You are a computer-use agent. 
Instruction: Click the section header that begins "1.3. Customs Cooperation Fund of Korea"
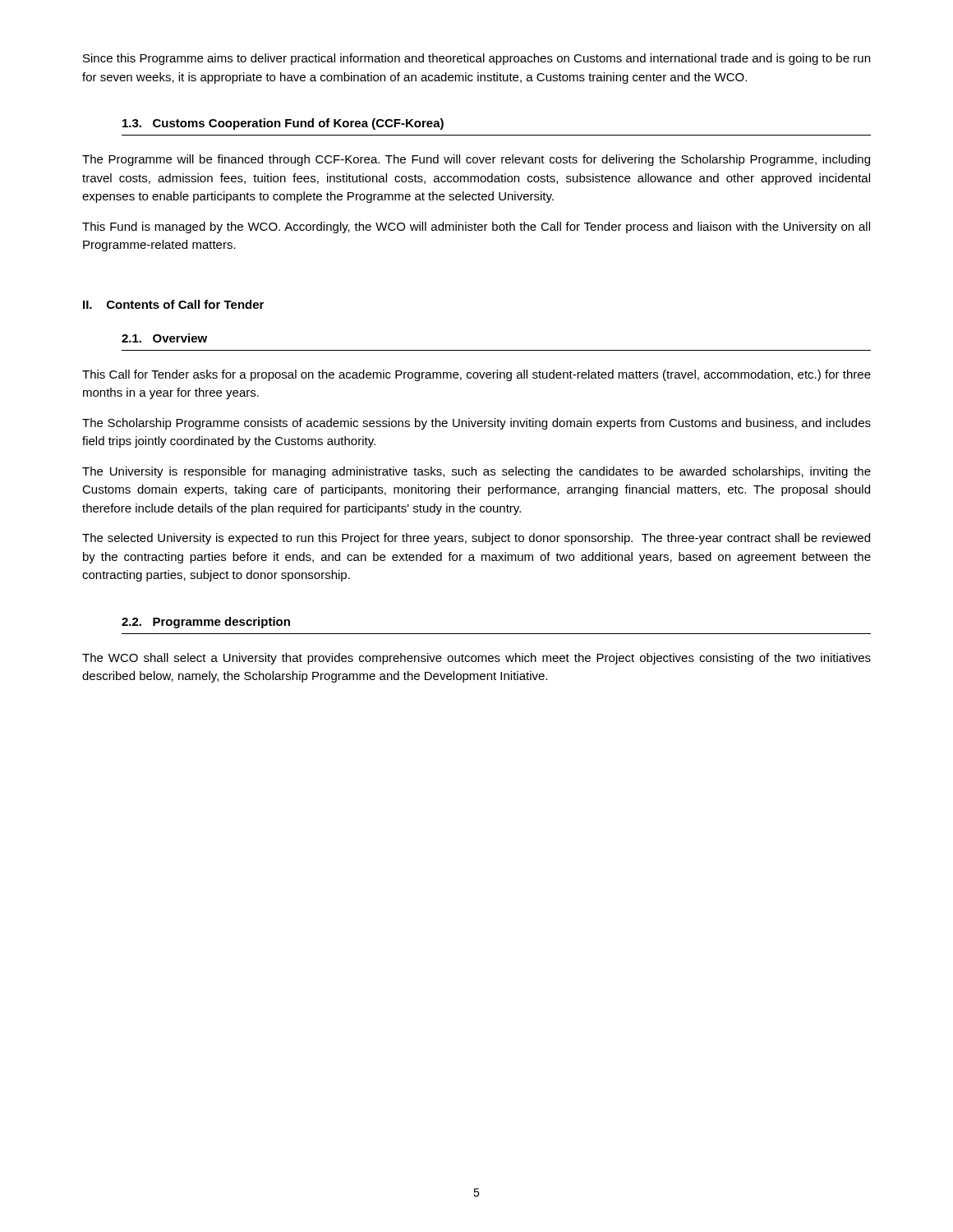[283, 123]
